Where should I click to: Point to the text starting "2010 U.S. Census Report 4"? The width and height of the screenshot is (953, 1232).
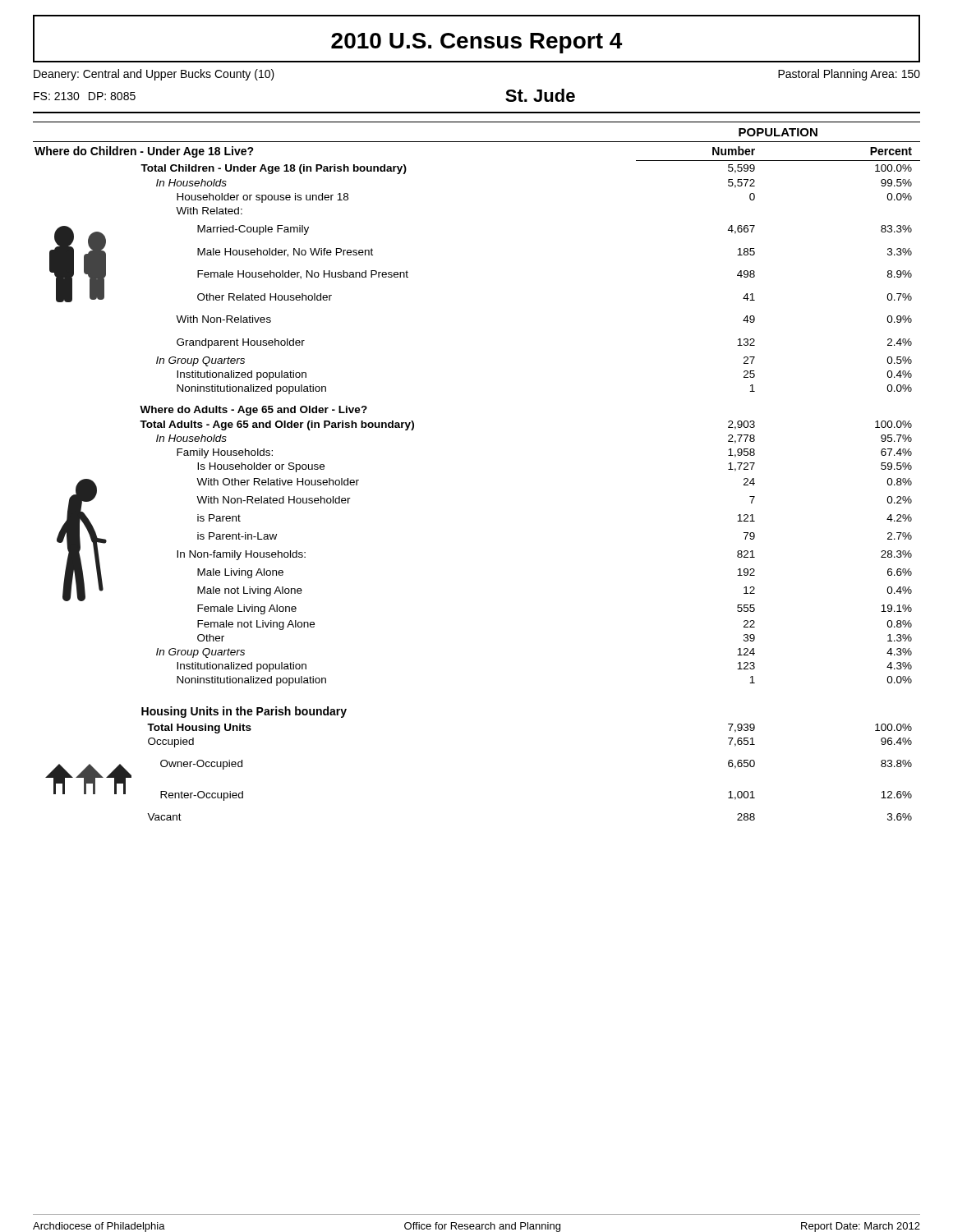point(476,41)
